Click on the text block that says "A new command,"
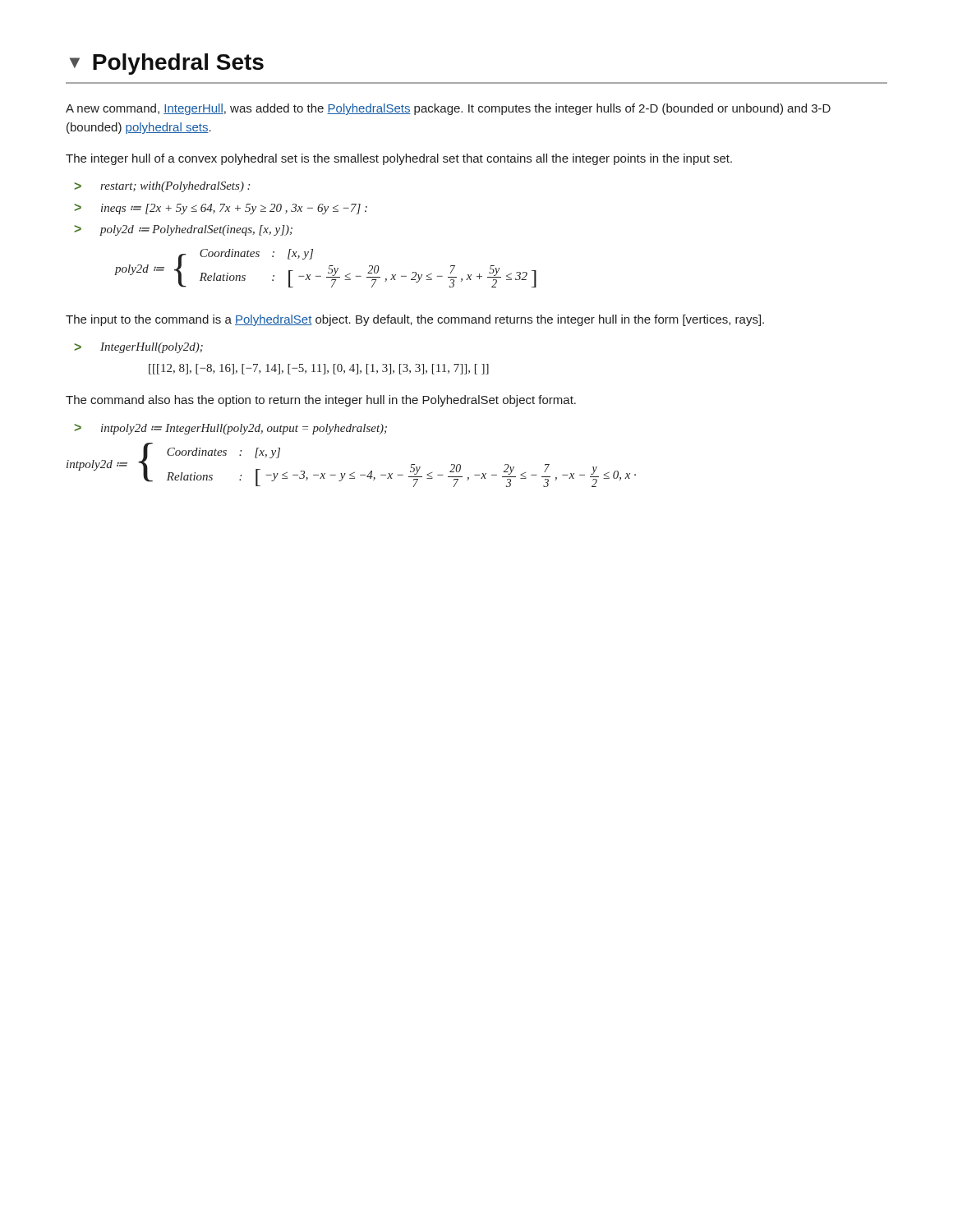Image resolution: width=953 pixels, height=1232 pixels. (x=448, y=118)
